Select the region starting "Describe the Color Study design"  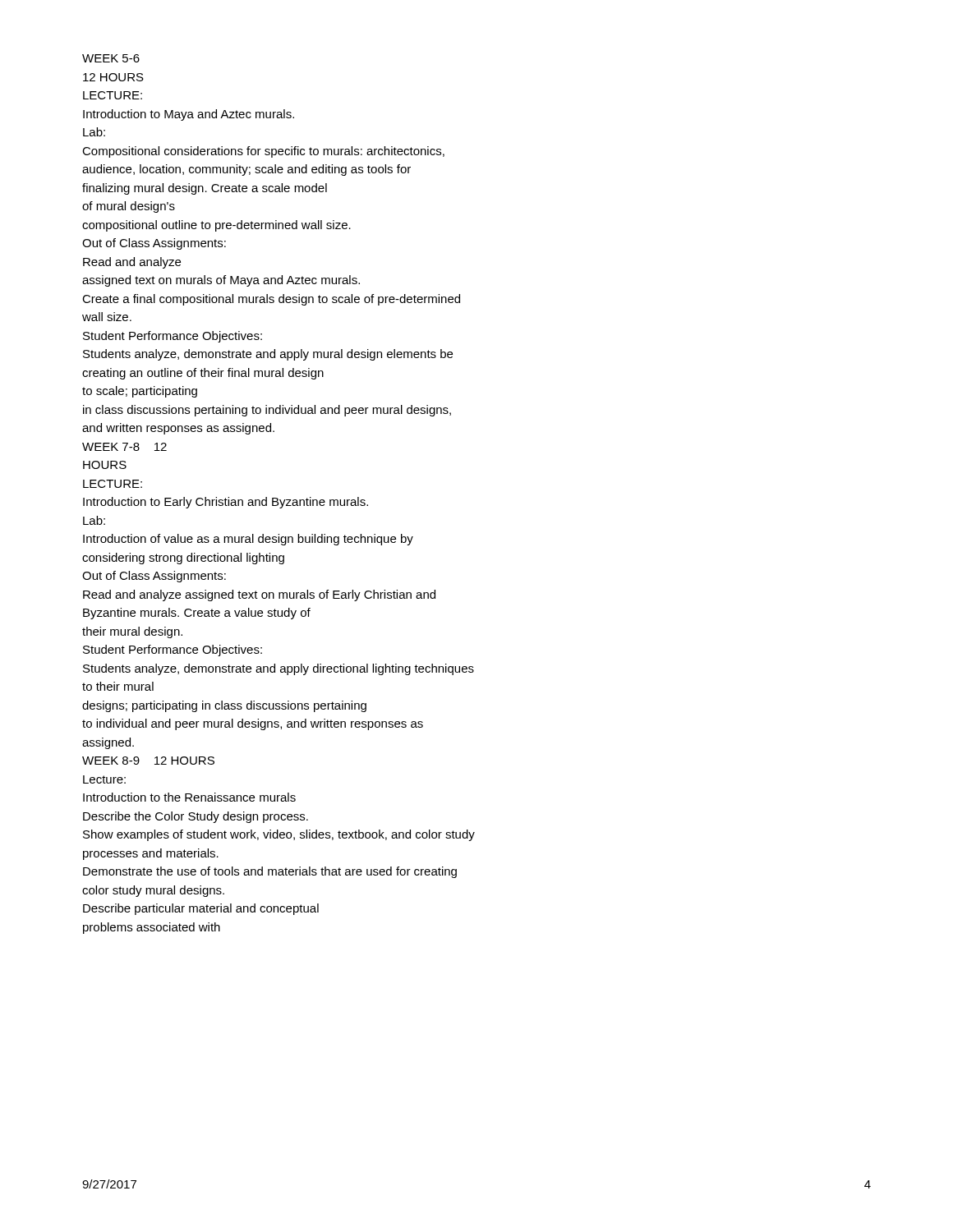(x=196, y=817)
